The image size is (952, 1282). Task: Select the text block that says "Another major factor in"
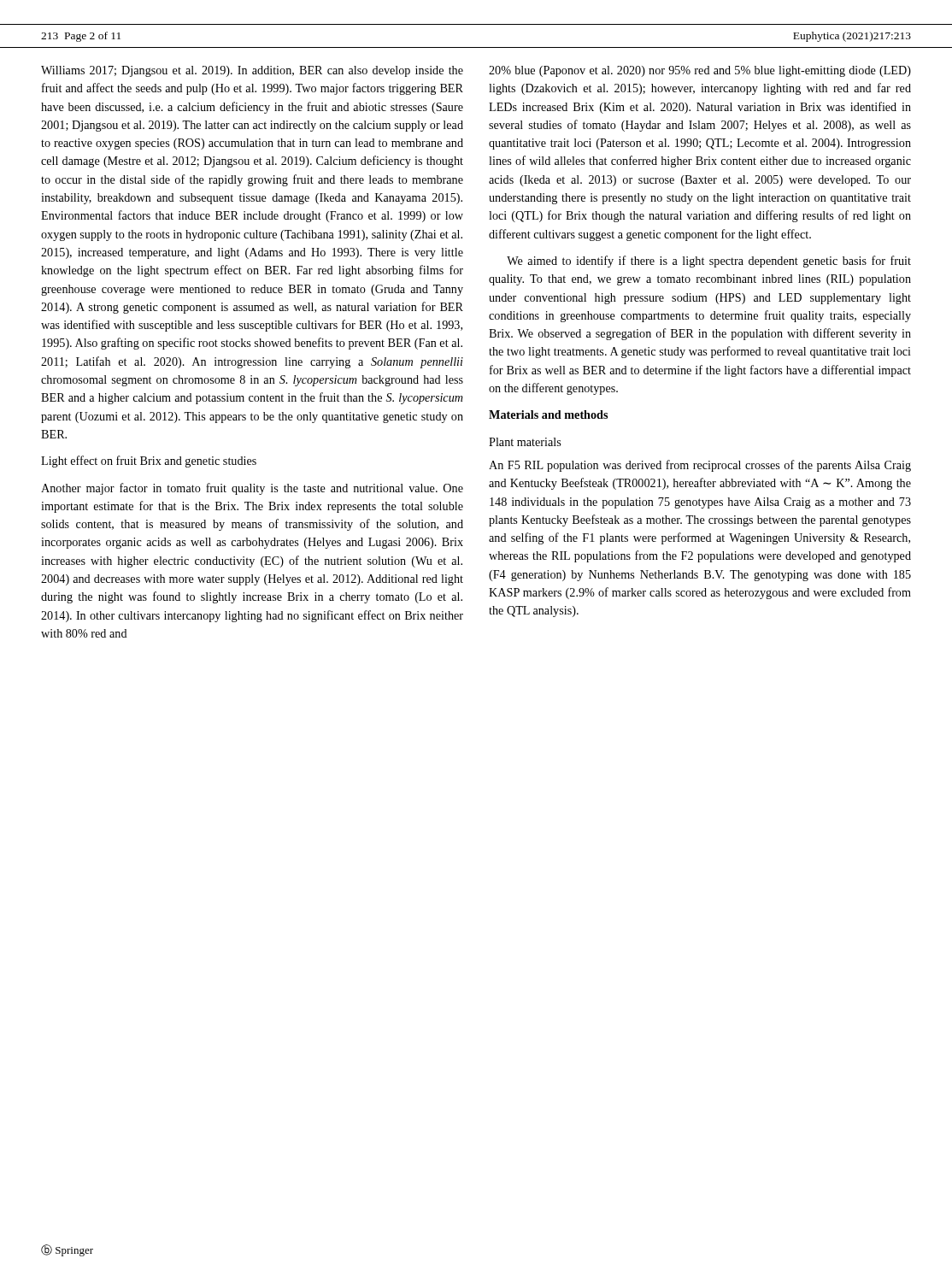pos(252,561)
